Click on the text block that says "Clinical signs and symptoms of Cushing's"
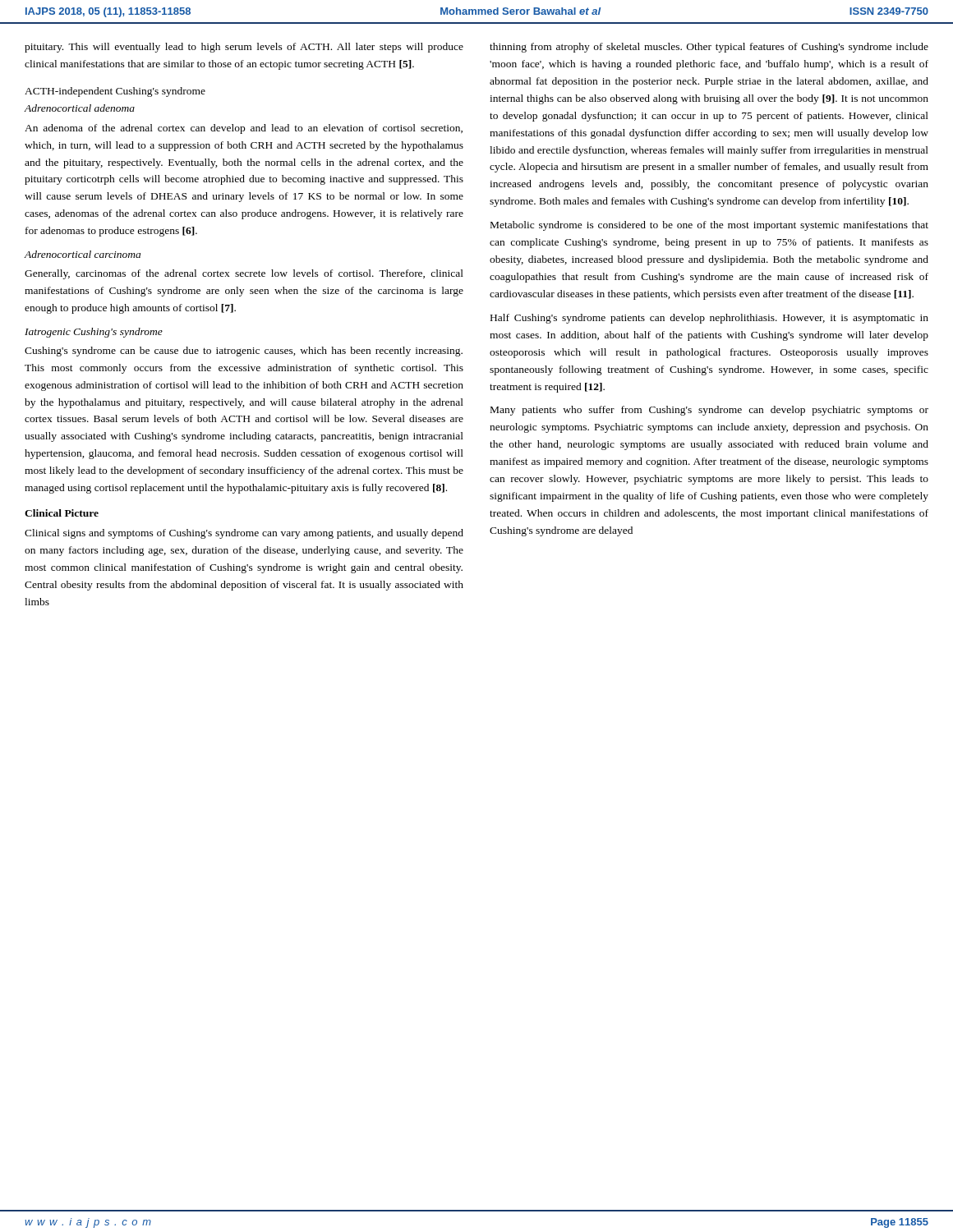953x1232 pixels. [x=244, y=568]
